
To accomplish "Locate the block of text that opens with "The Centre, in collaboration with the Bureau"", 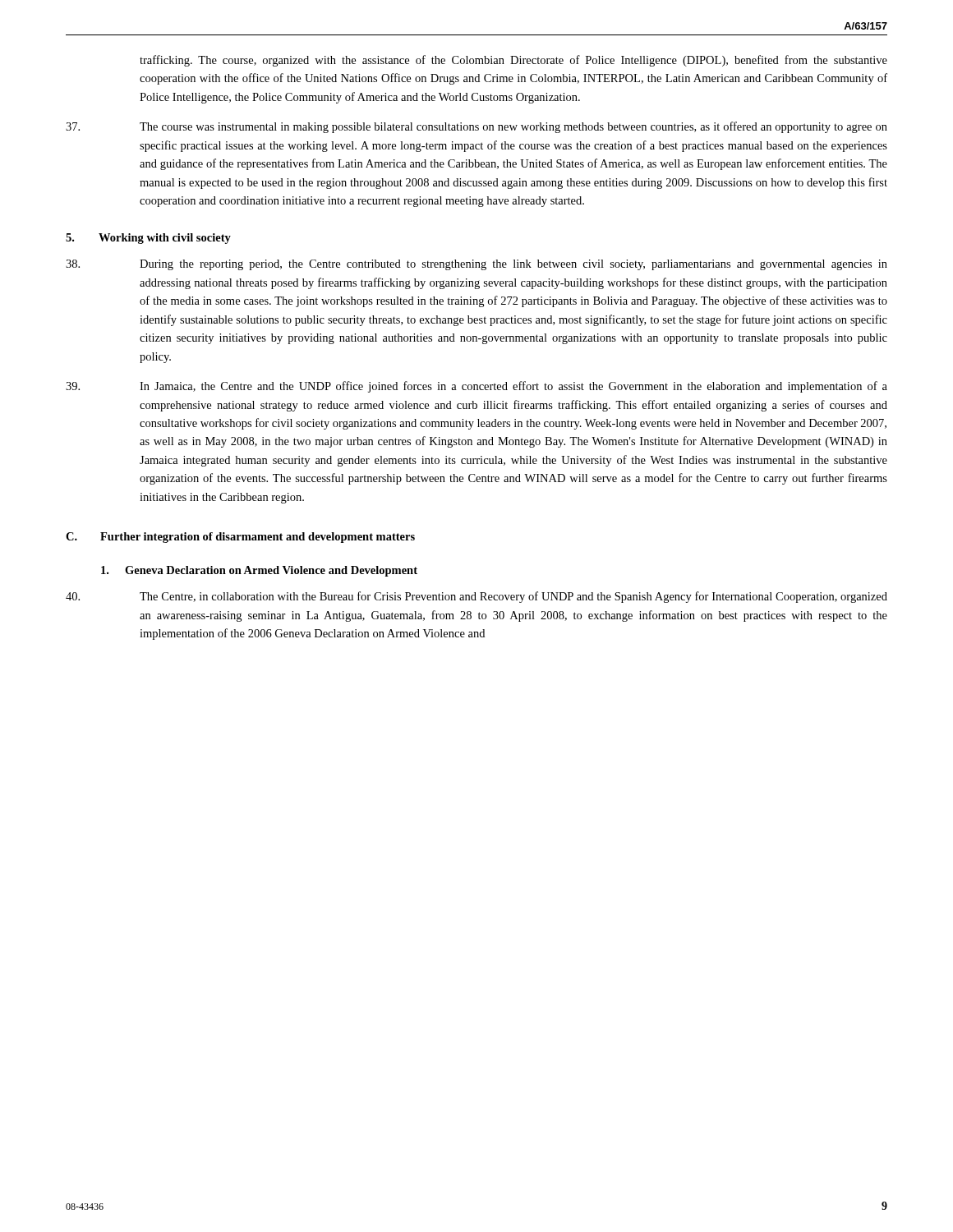I will pyautogui.click(x=513, y=614).
